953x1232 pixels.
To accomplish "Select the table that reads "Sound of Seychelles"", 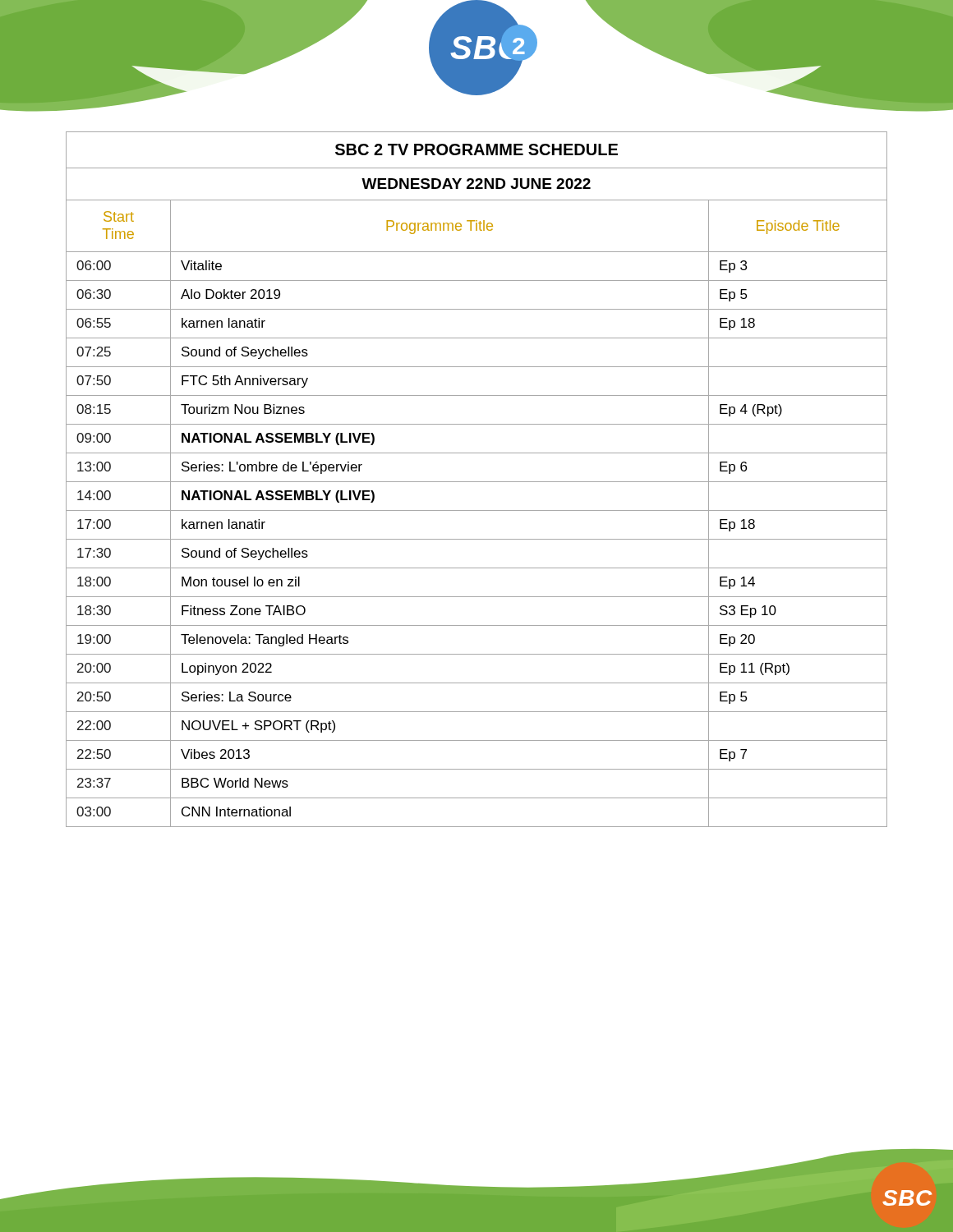I will click(476, 479).
